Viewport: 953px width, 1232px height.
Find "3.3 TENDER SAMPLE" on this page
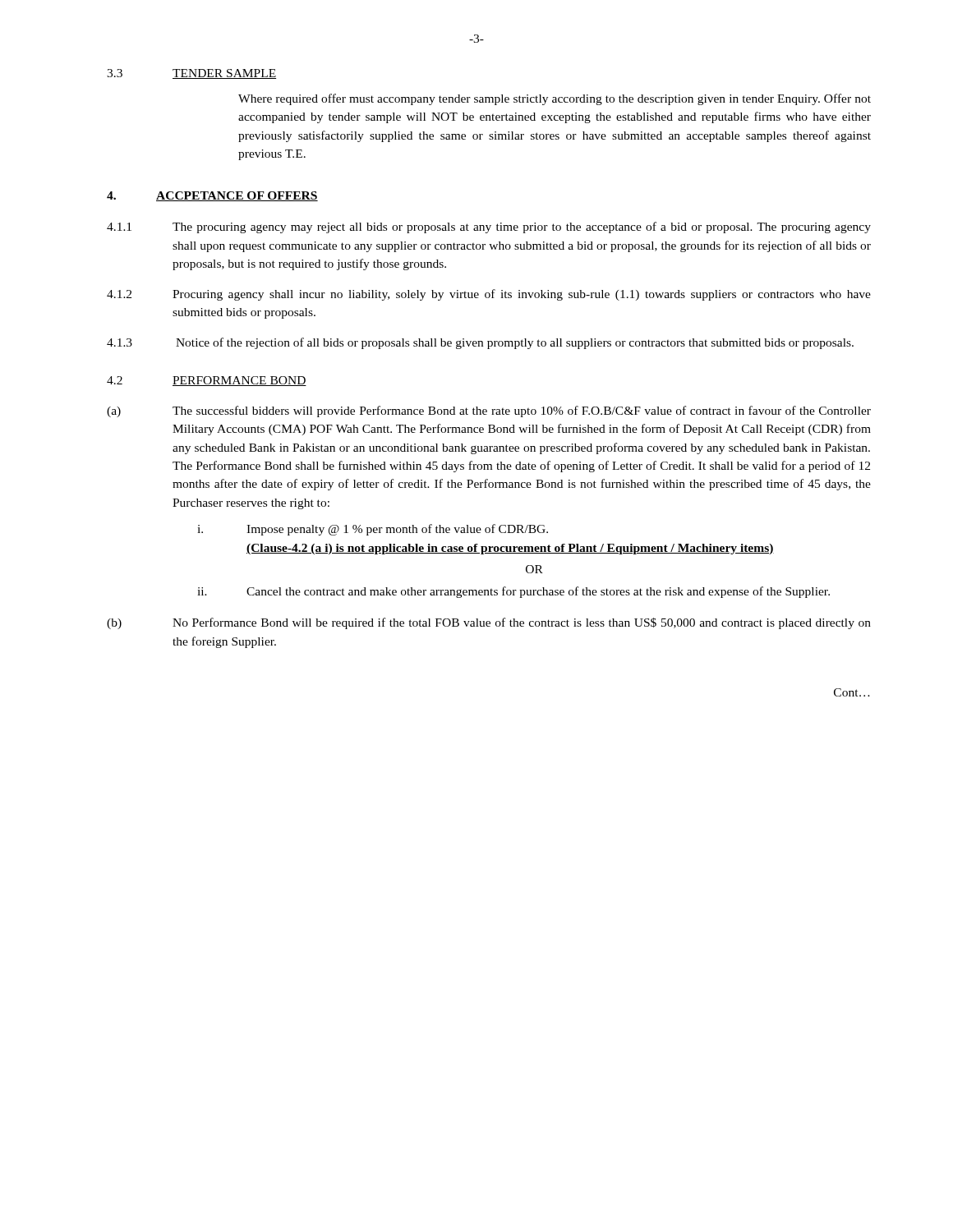pyautogui.click(x=192, y=74)
